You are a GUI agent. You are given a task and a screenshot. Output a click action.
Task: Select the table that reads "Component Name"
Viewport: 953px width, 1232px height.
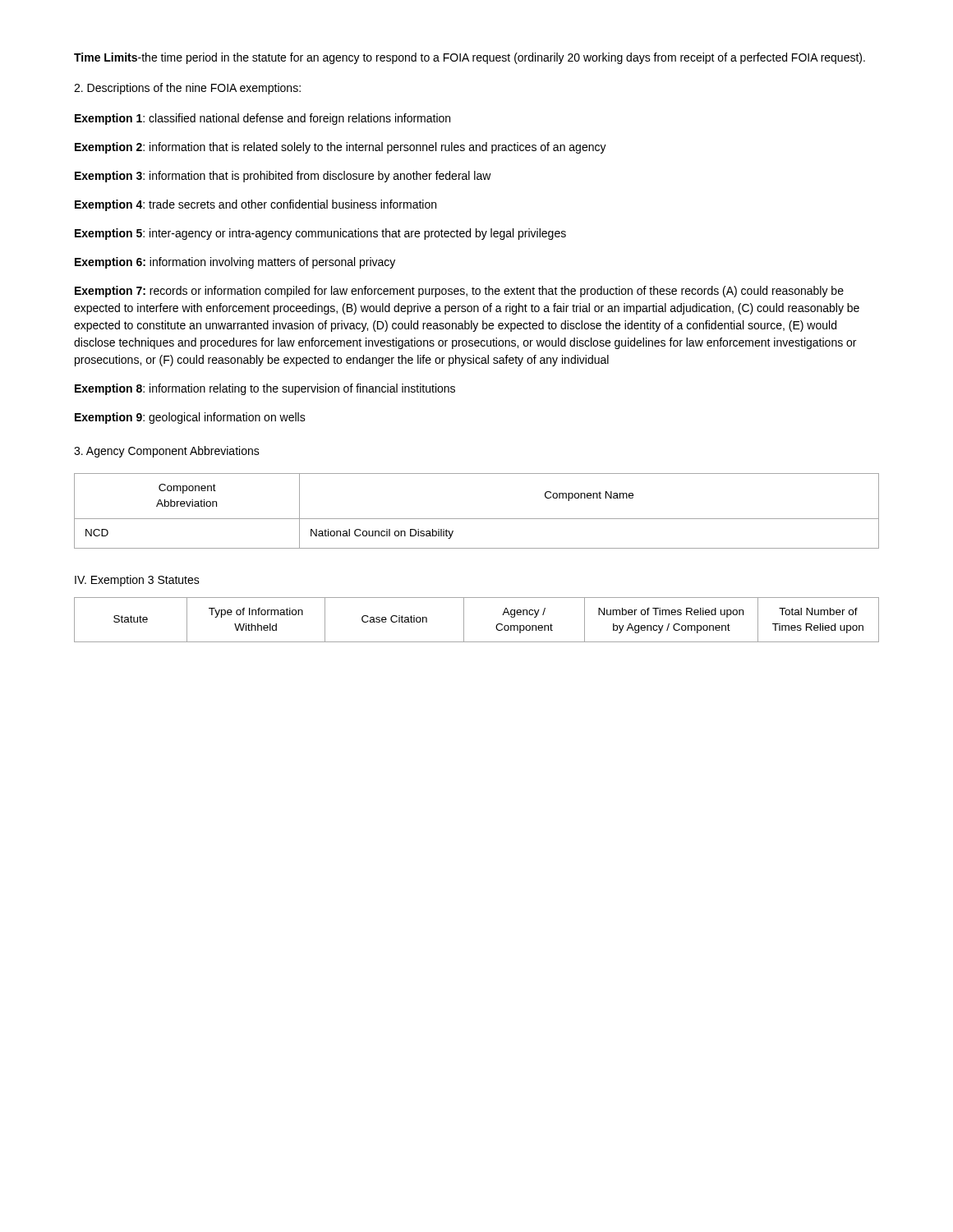(x=476, y=511)
